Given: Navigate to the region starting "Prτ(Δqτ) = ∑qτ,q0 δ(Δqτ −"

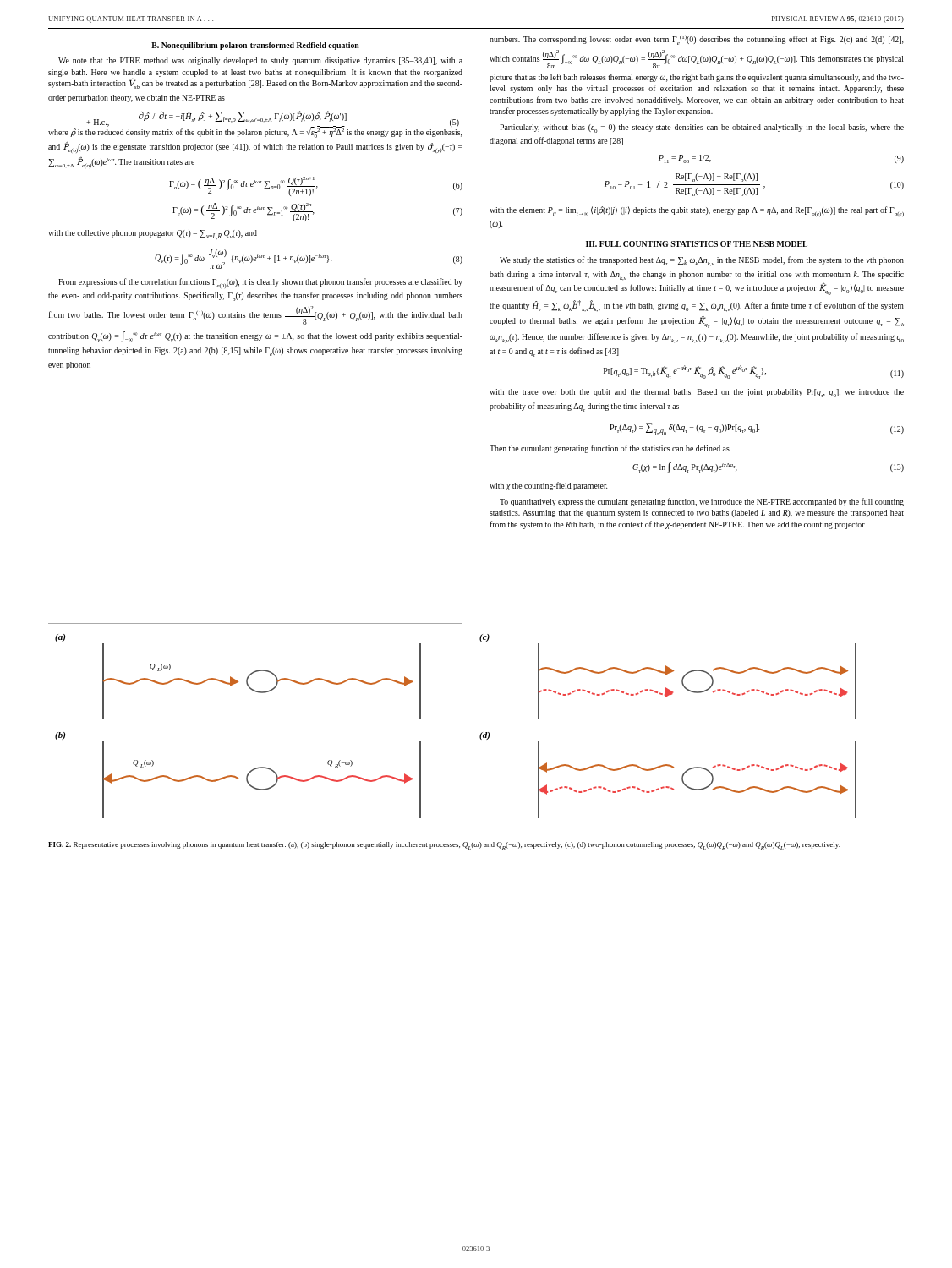Looking at the screenshot, I should point(697,429).
